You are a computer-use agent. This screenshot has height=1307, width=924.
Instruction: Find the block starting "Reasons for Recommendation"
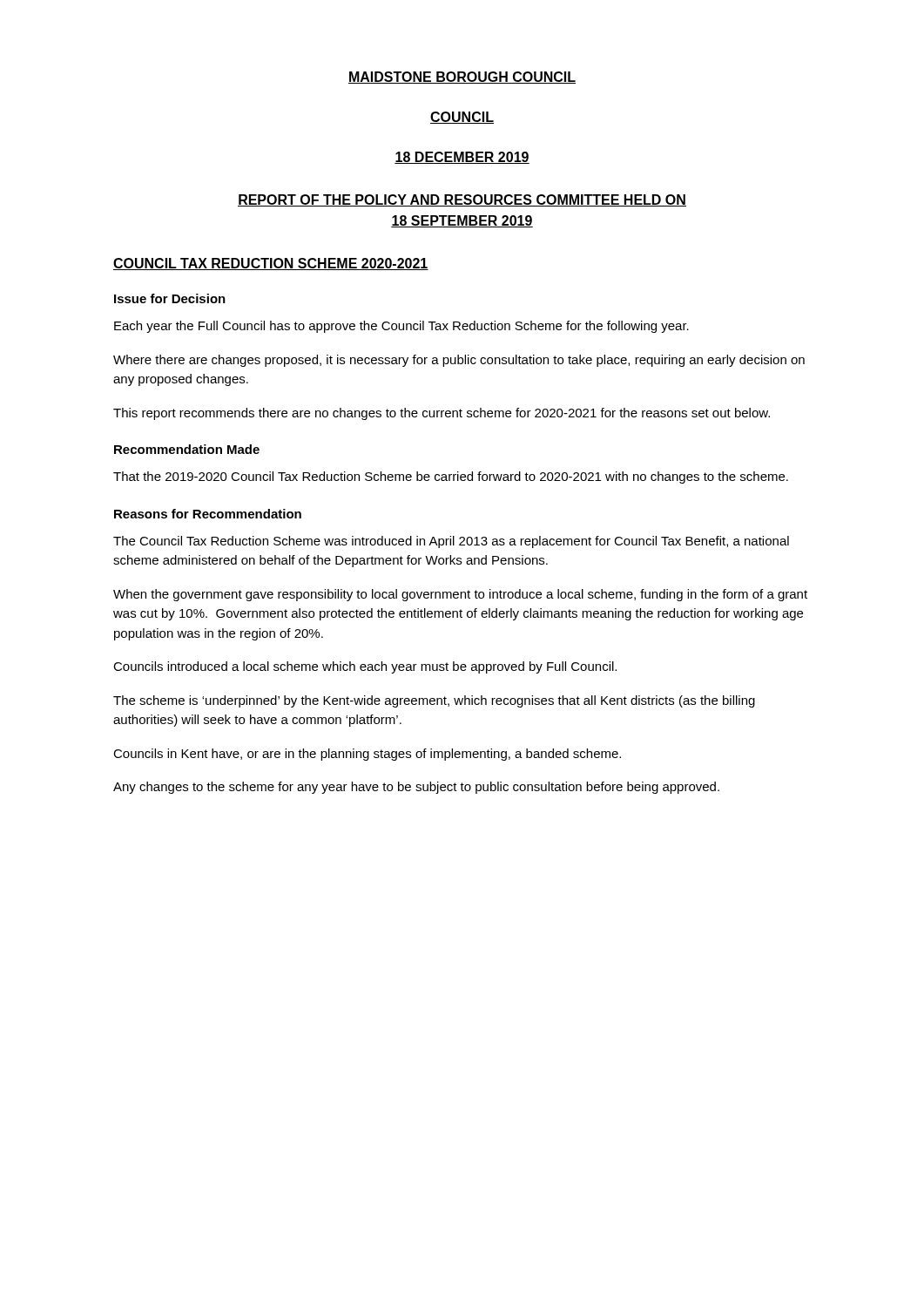208,513
